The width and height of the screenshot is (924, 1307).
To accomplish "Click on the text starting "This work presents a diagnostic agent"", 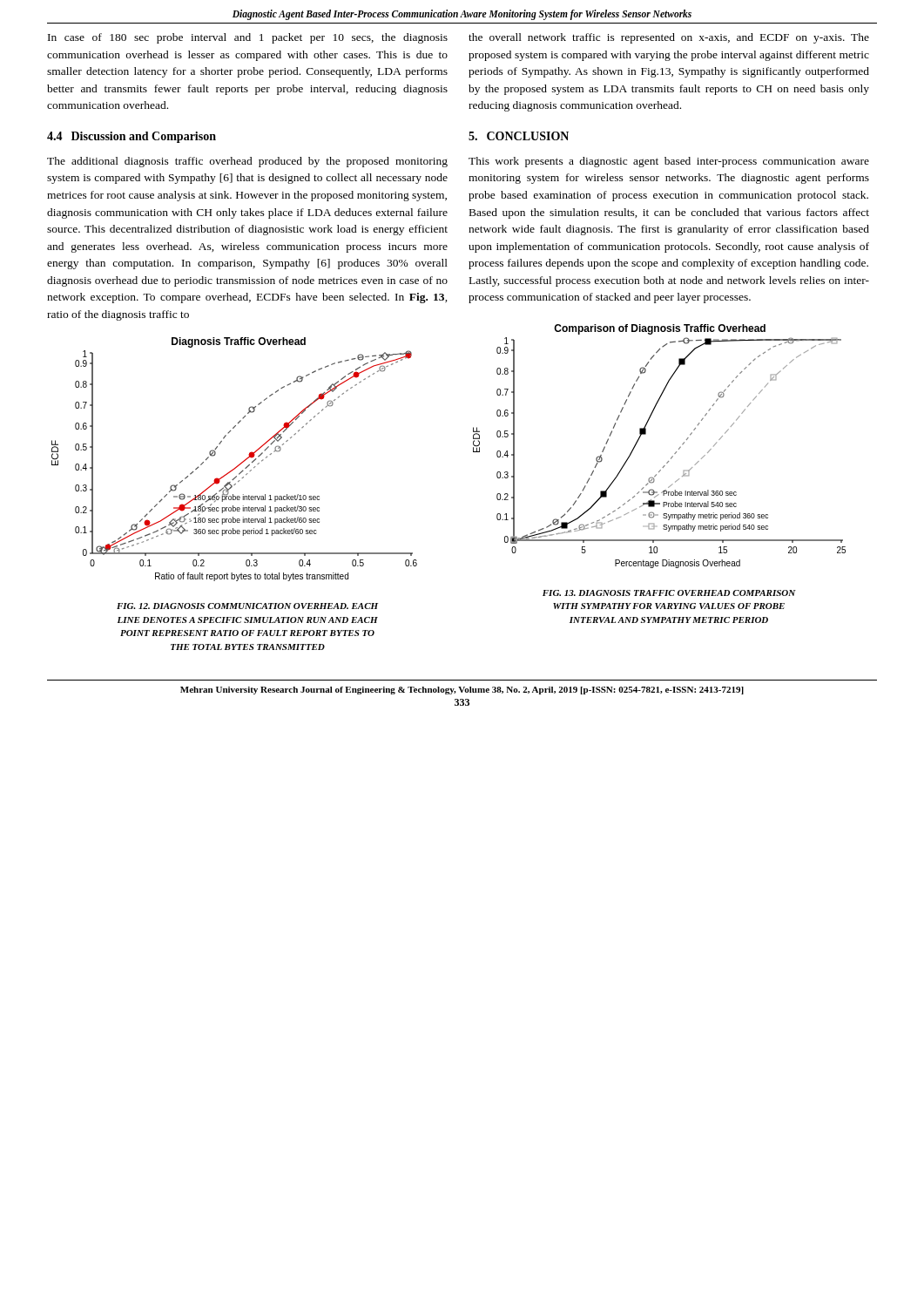I will click(x=669, y=229).
